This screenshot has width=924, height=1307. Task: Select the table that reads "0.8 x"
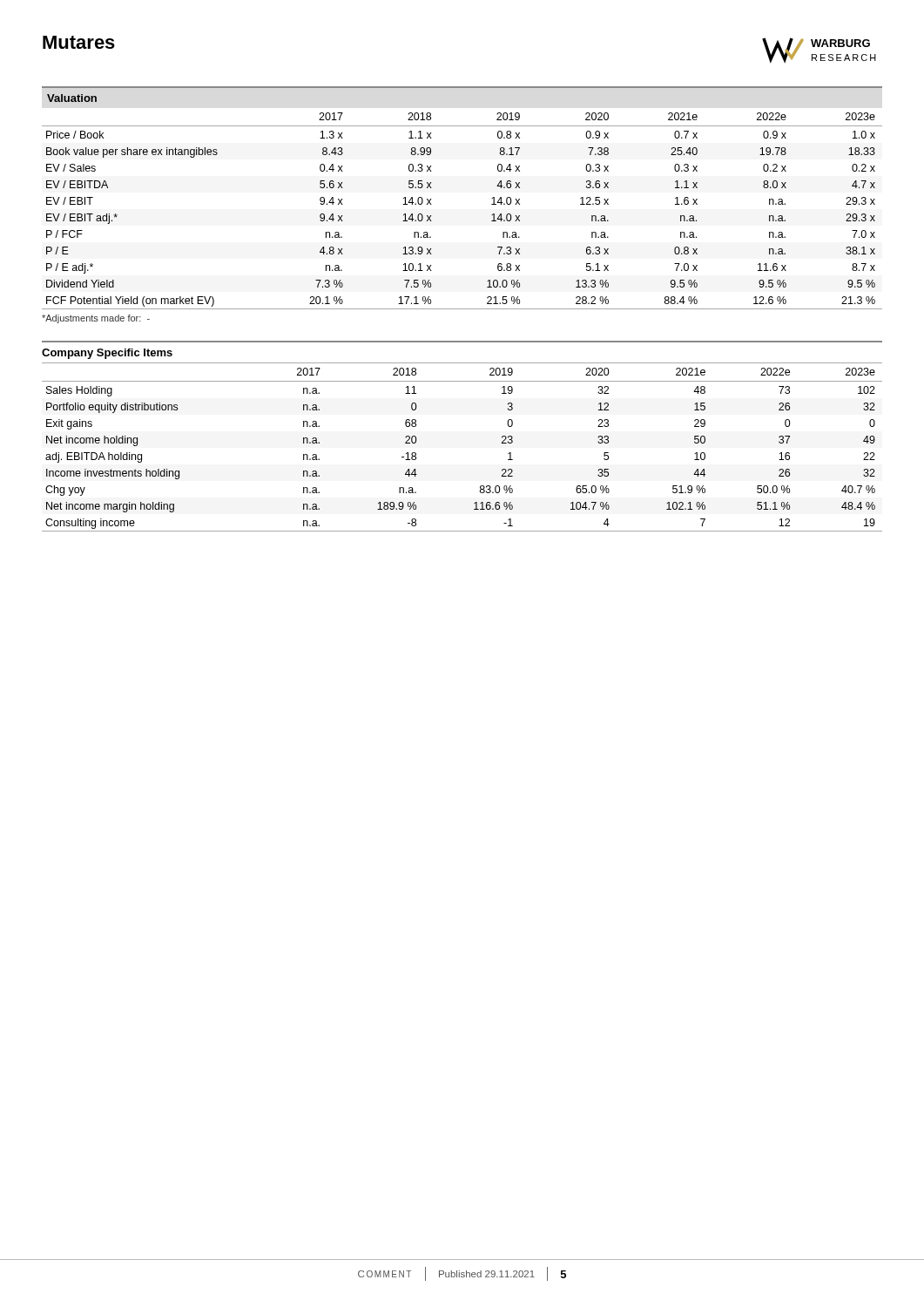coord(462,209)
